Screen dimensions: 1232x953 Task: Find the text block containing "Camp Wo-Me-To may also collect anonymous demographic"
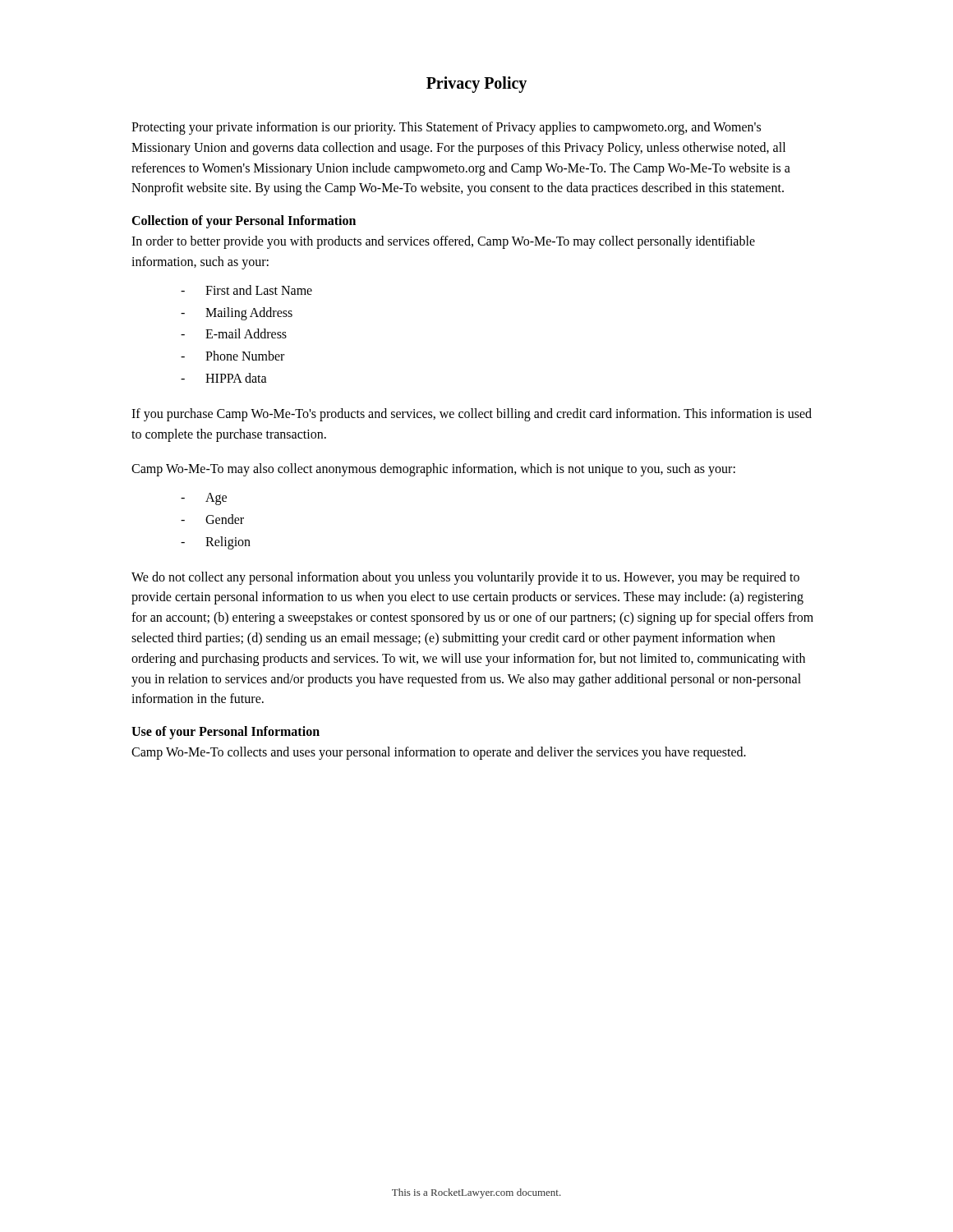coord(434,469)
